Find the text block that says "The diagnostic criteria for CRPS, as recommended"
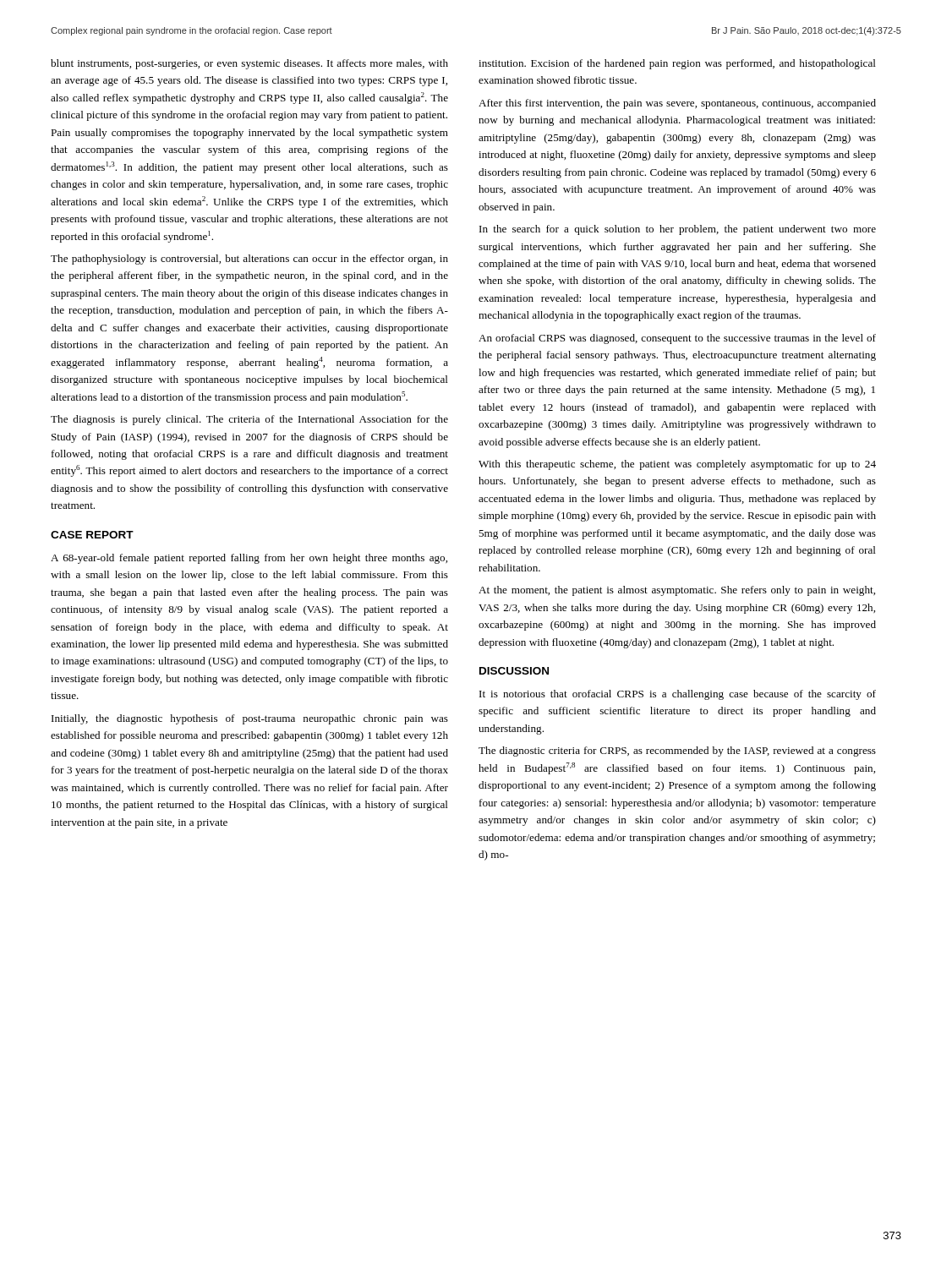Image resolution: width=952 pixels, height=1268 pixels. coord(677,803)
